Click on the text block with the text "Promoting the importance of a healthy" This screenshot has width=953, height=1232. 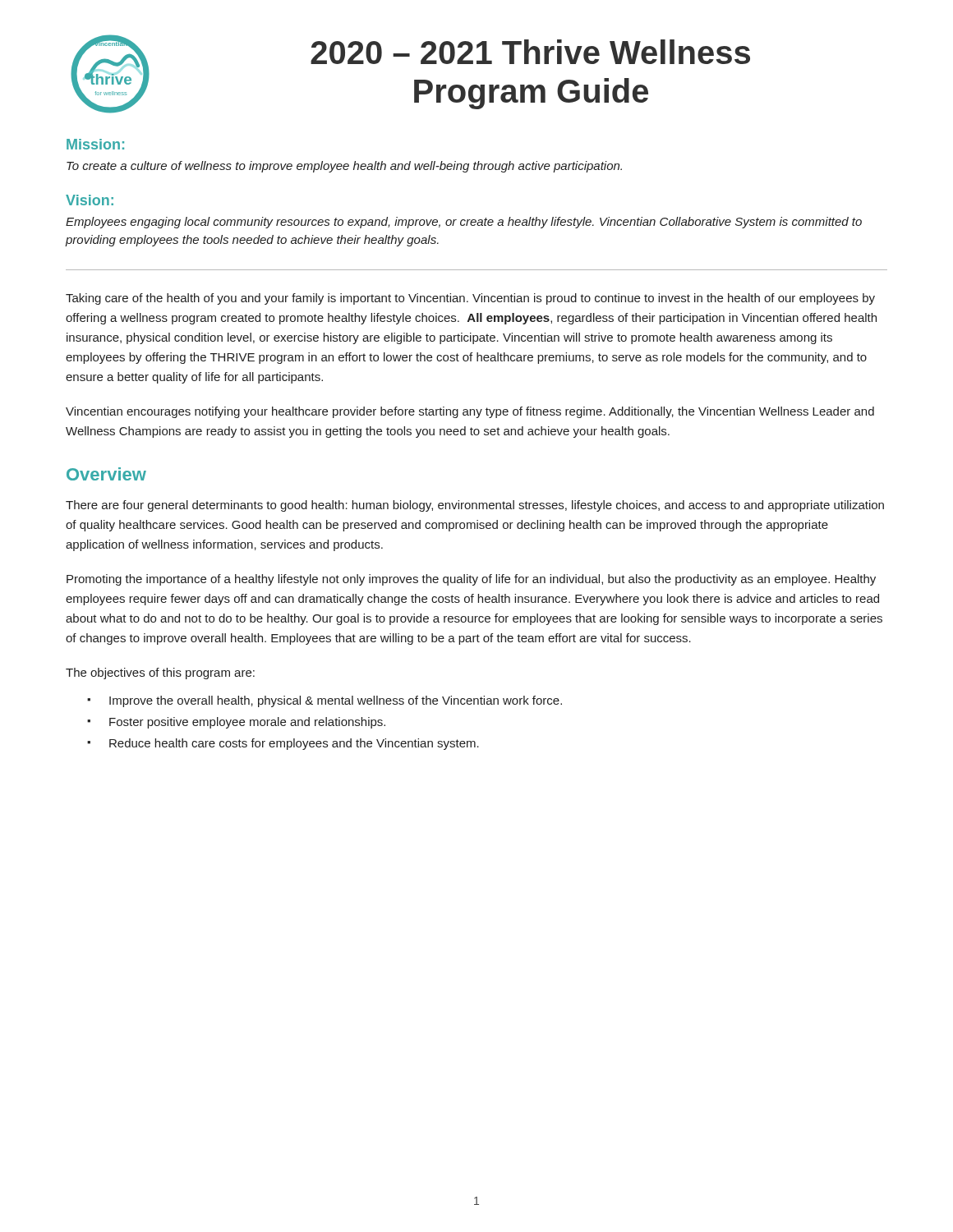click(476, 608)
